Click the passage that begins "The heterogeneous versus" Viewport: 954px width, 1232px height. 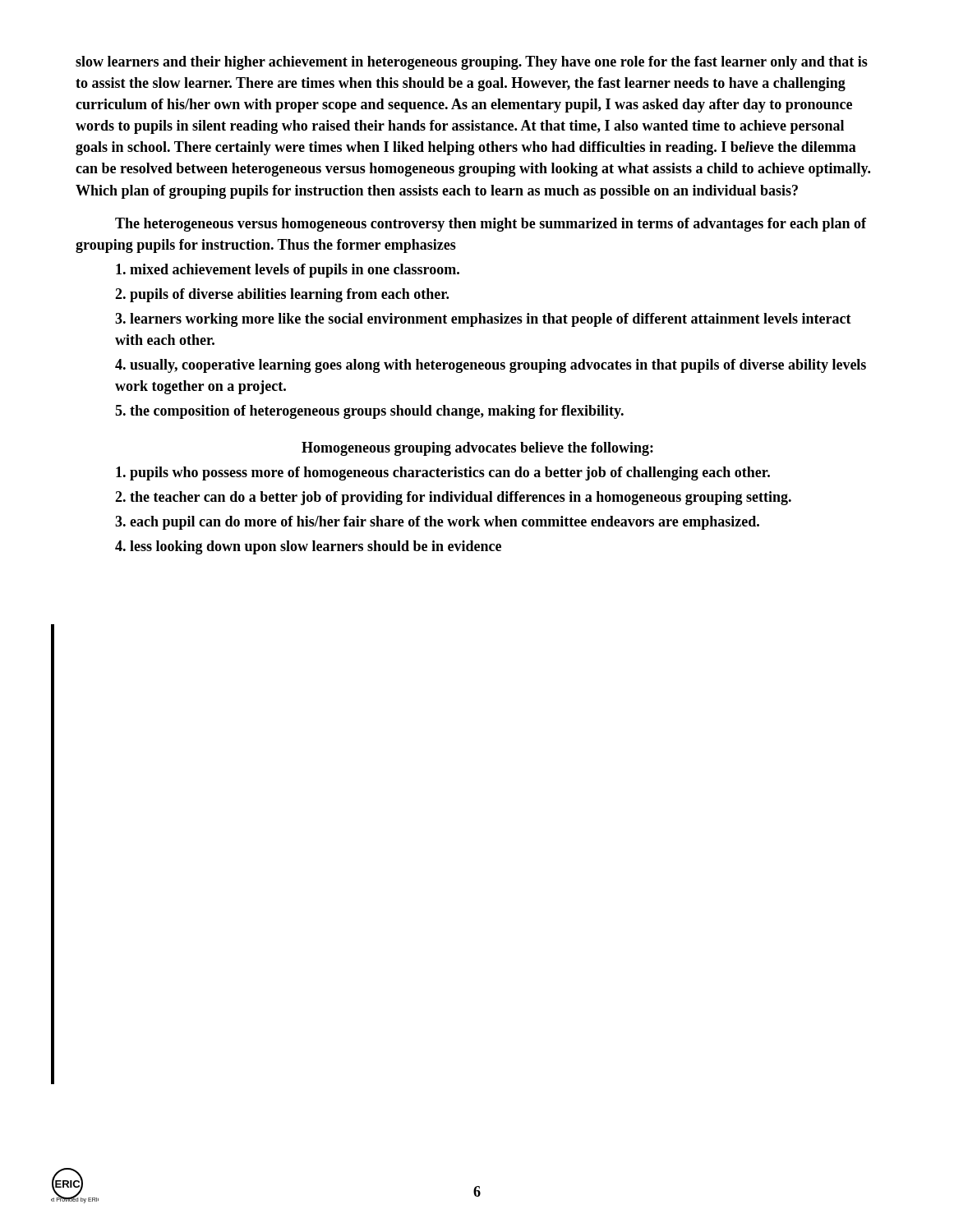471,234
